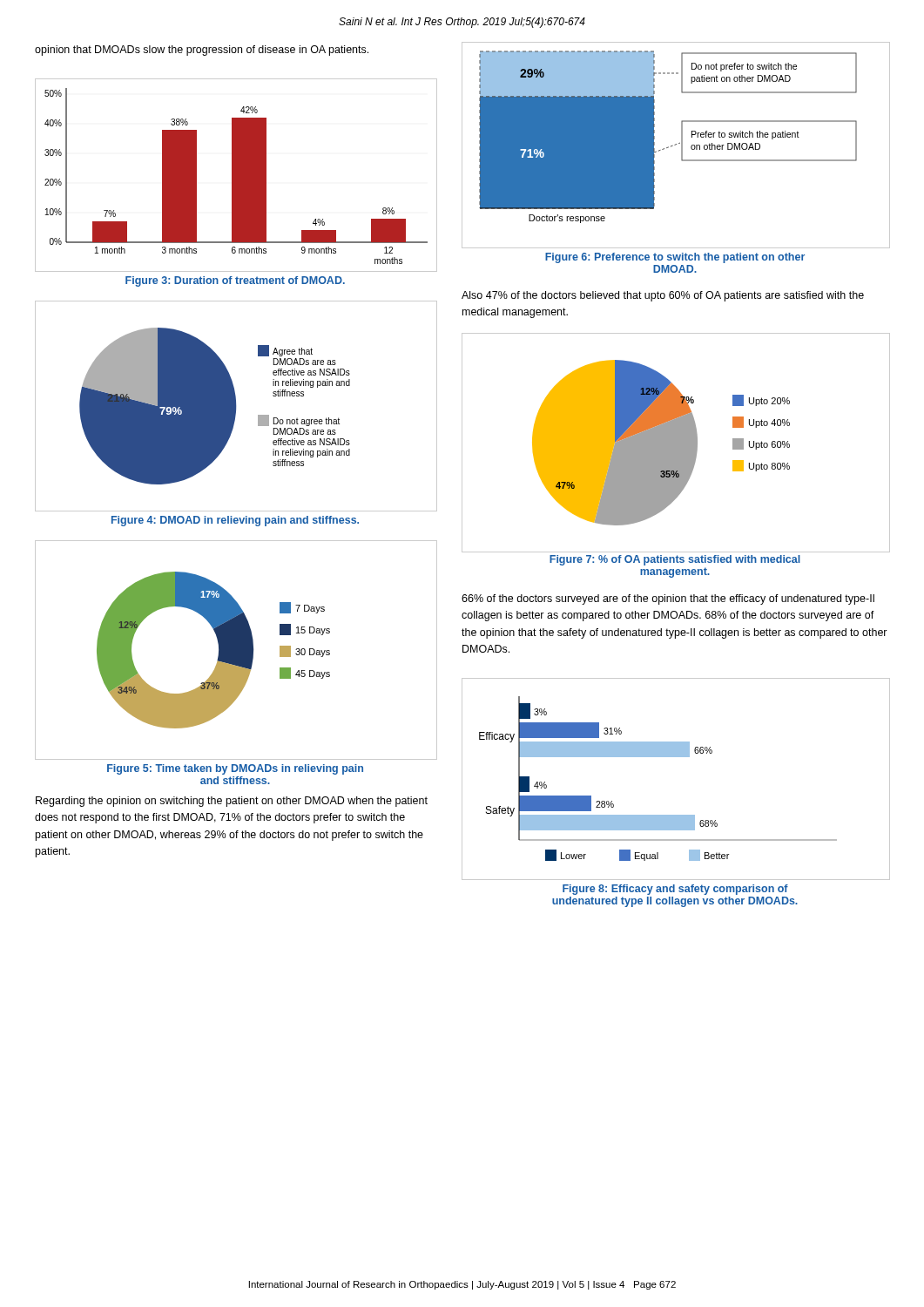Find the bar chart

click(x=236, y=175)
